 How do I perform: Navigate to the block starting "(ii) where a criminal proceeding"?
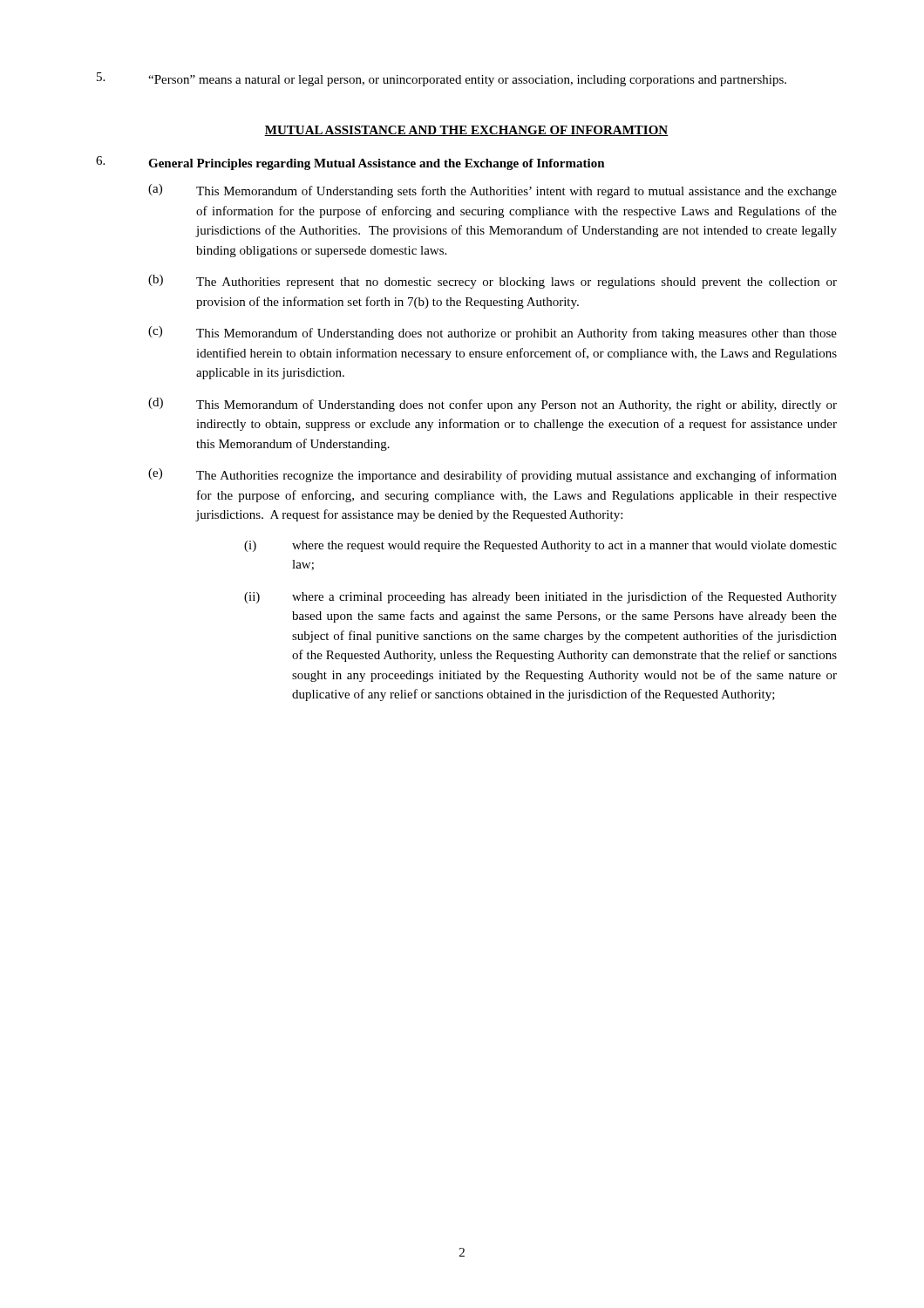tap(540, 645)
